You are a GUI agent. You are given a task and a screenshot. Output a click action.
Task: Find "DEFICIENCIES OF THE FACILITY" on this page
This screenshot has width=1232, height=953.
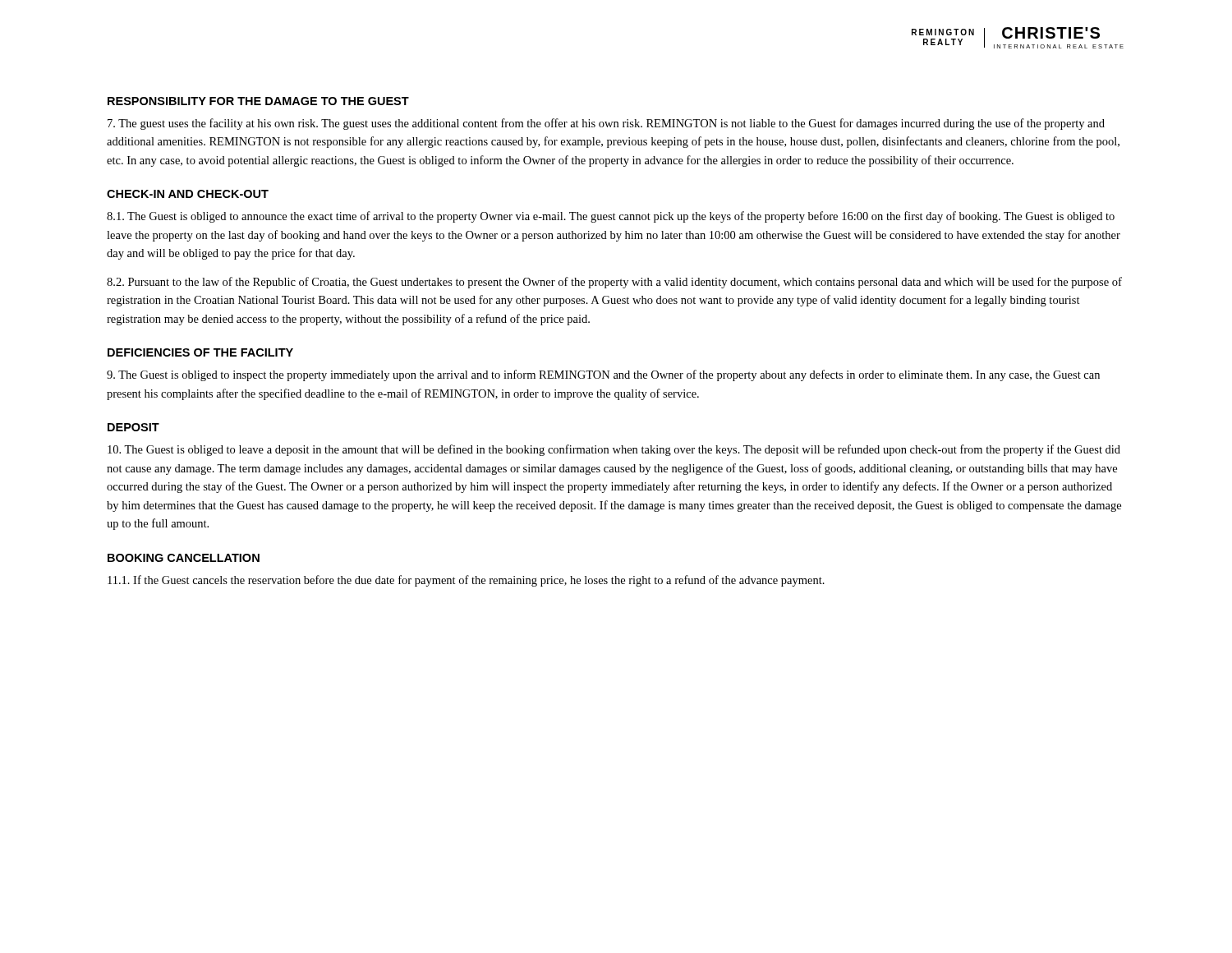[200, 353]
